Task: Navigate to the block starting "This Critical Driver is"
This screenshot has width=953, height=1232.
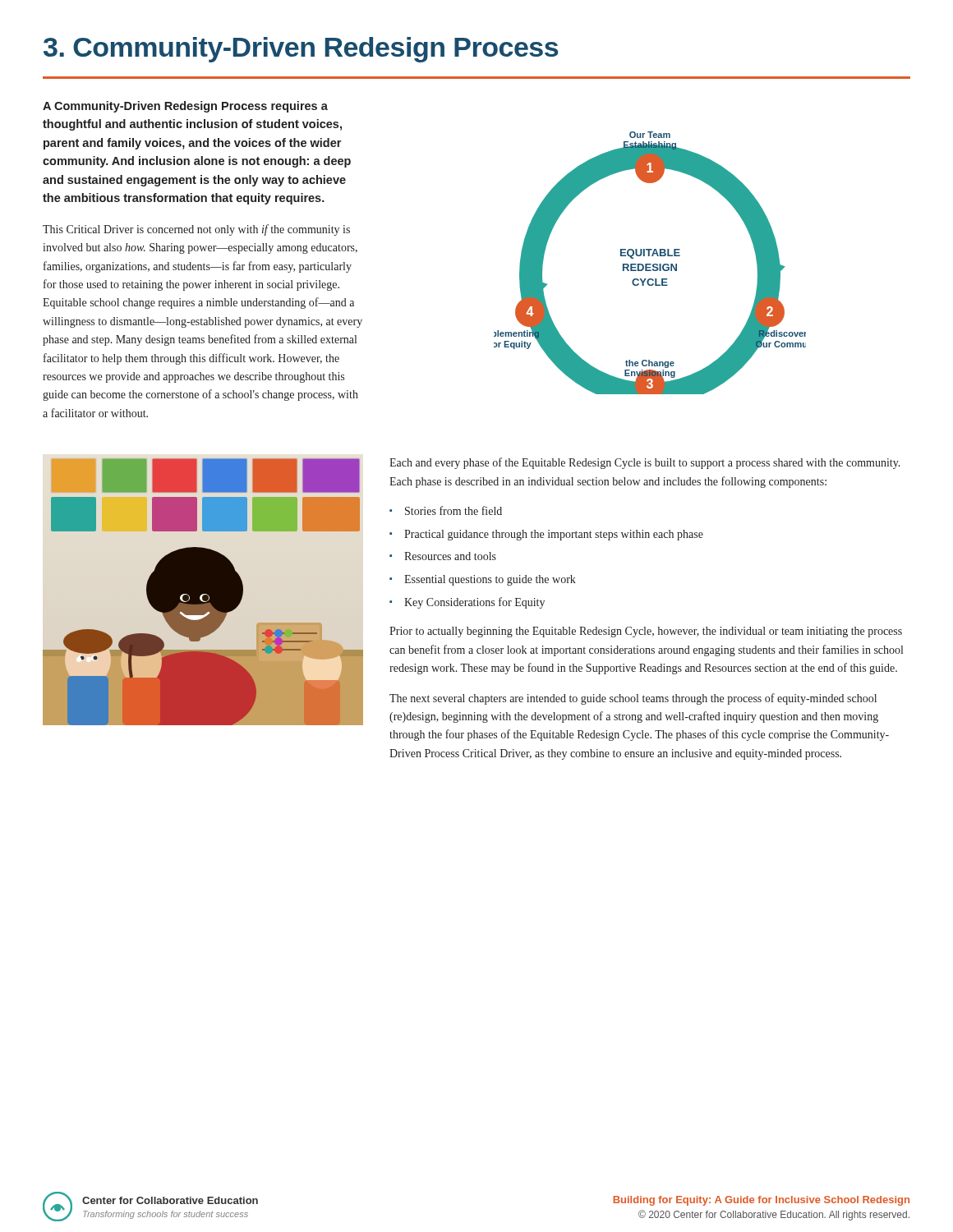Action: coord(203,322)
